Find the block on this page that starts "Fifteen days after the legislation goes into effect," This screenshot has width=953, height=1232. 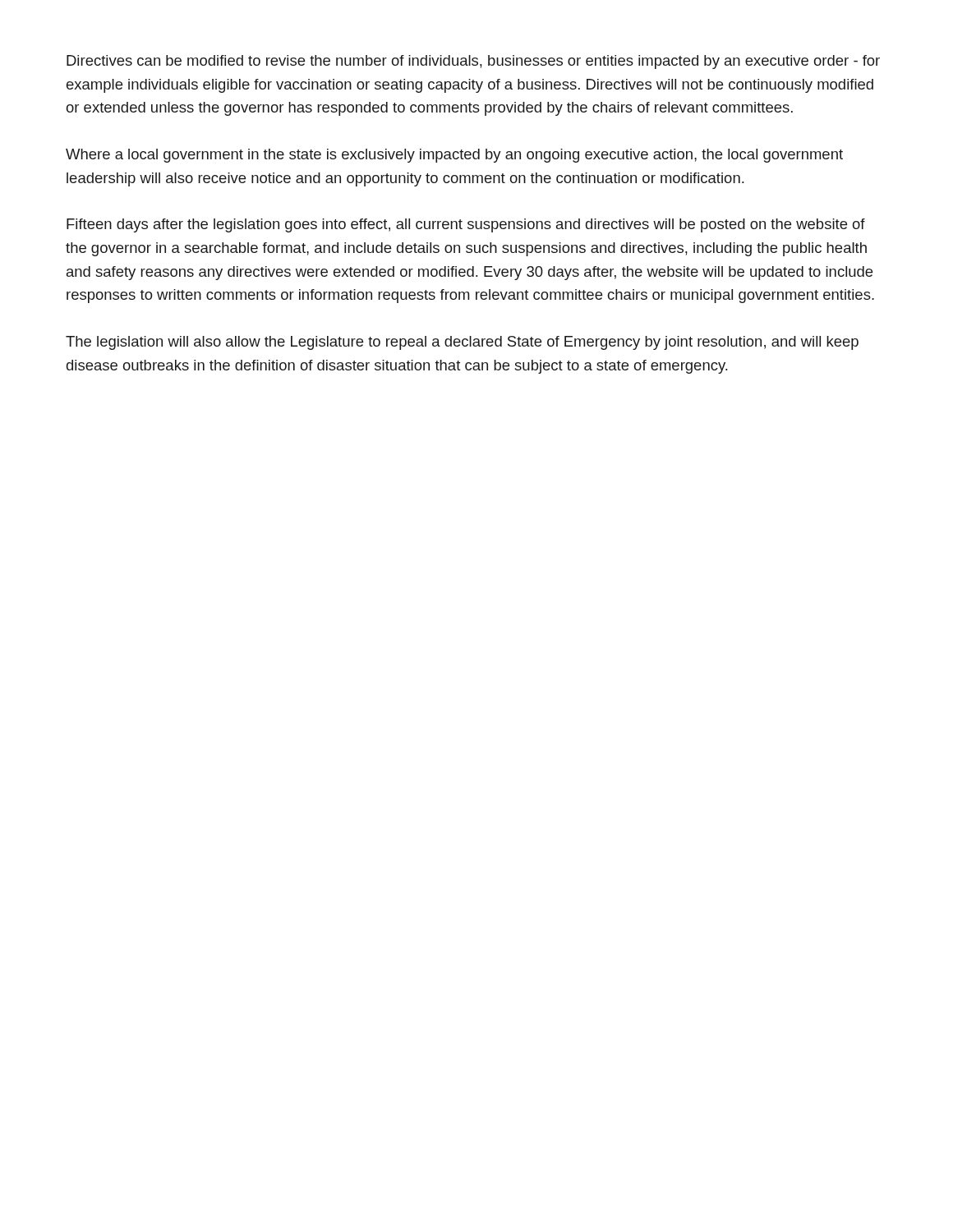(x=470, y=259)
